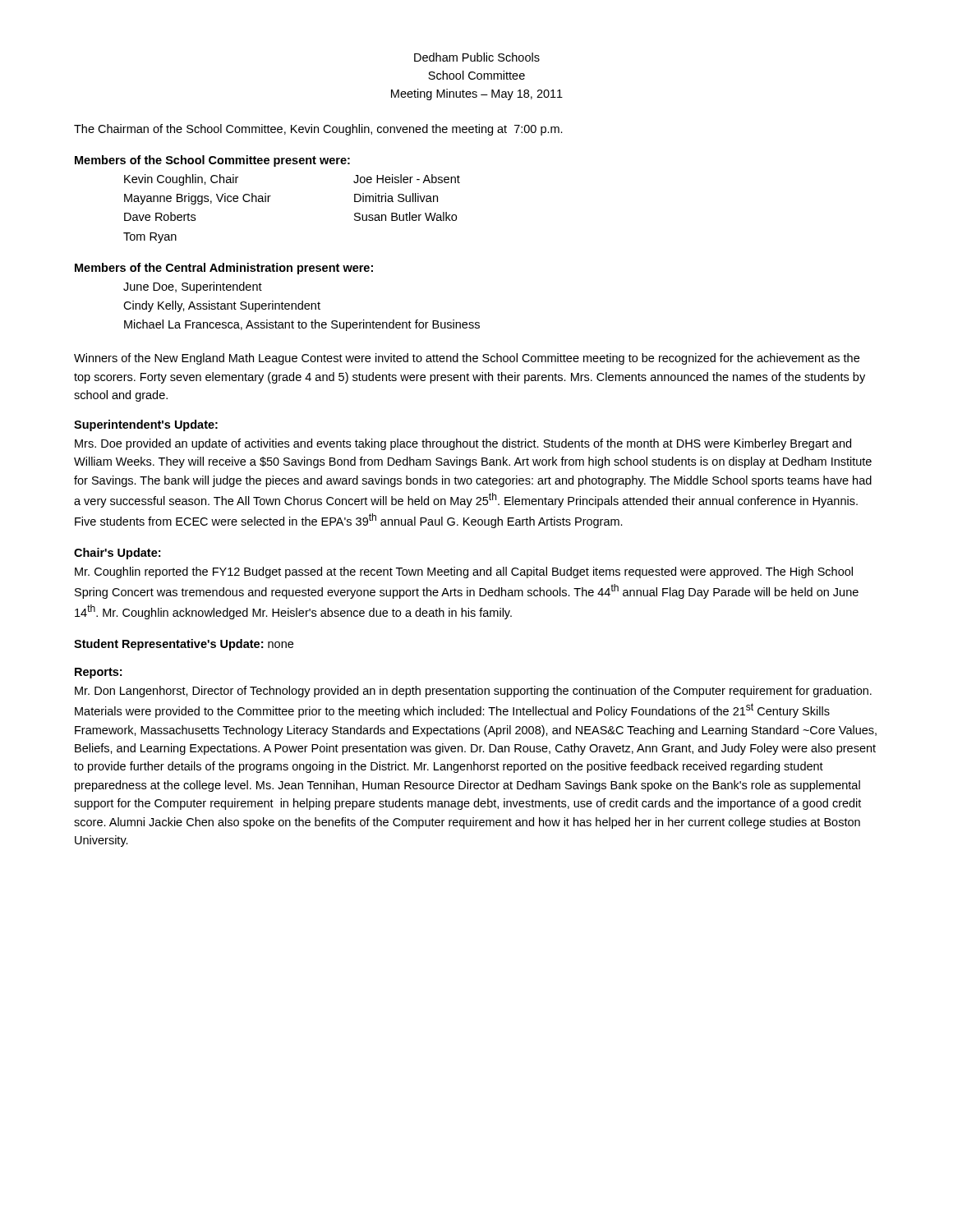
Task: Navigate to the block starting "Members of the Central Administration"
Action: tap(224, 268)
